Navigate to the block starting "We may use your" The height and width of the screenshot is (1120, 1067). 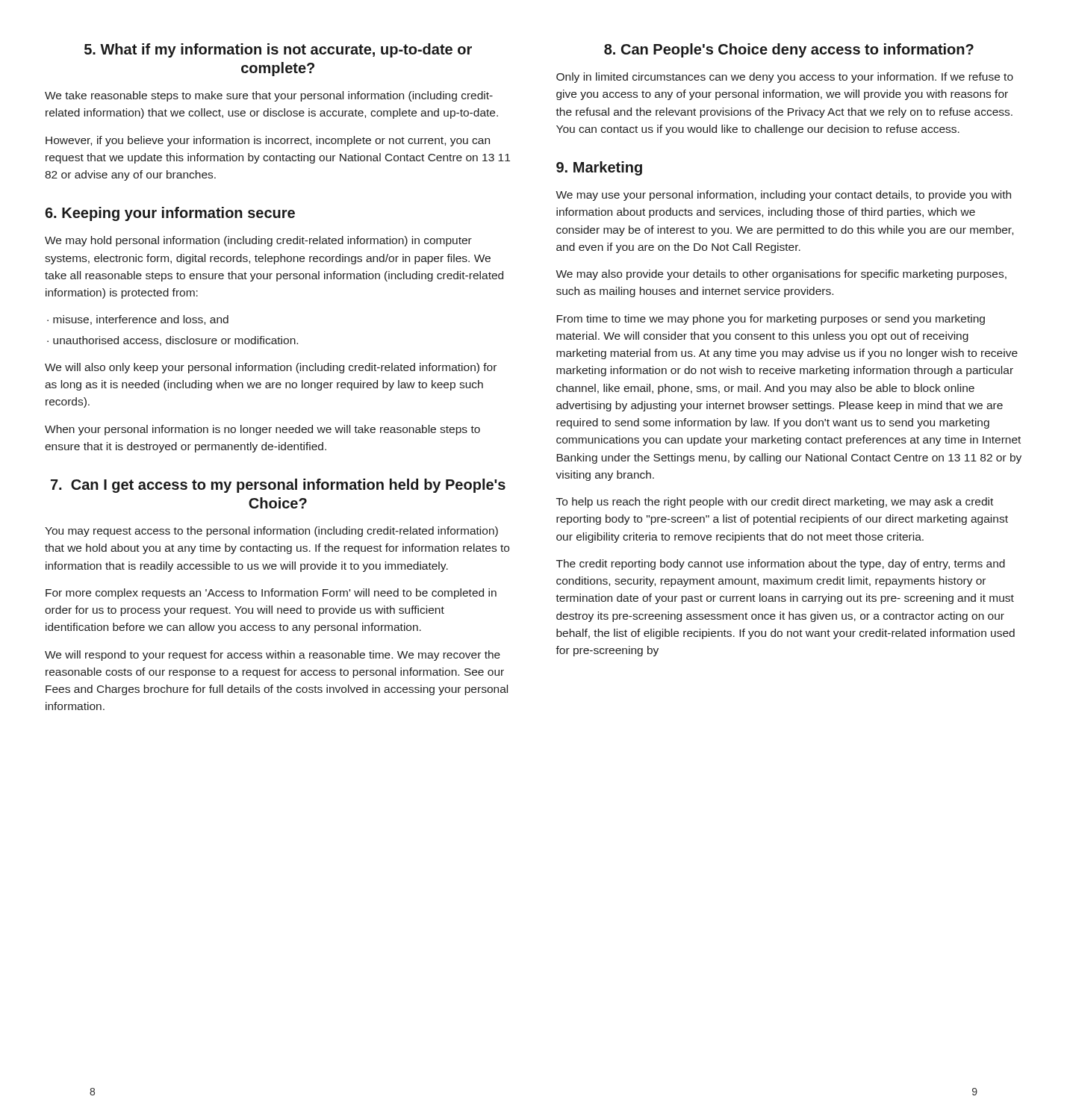click(x=789, y=221)
